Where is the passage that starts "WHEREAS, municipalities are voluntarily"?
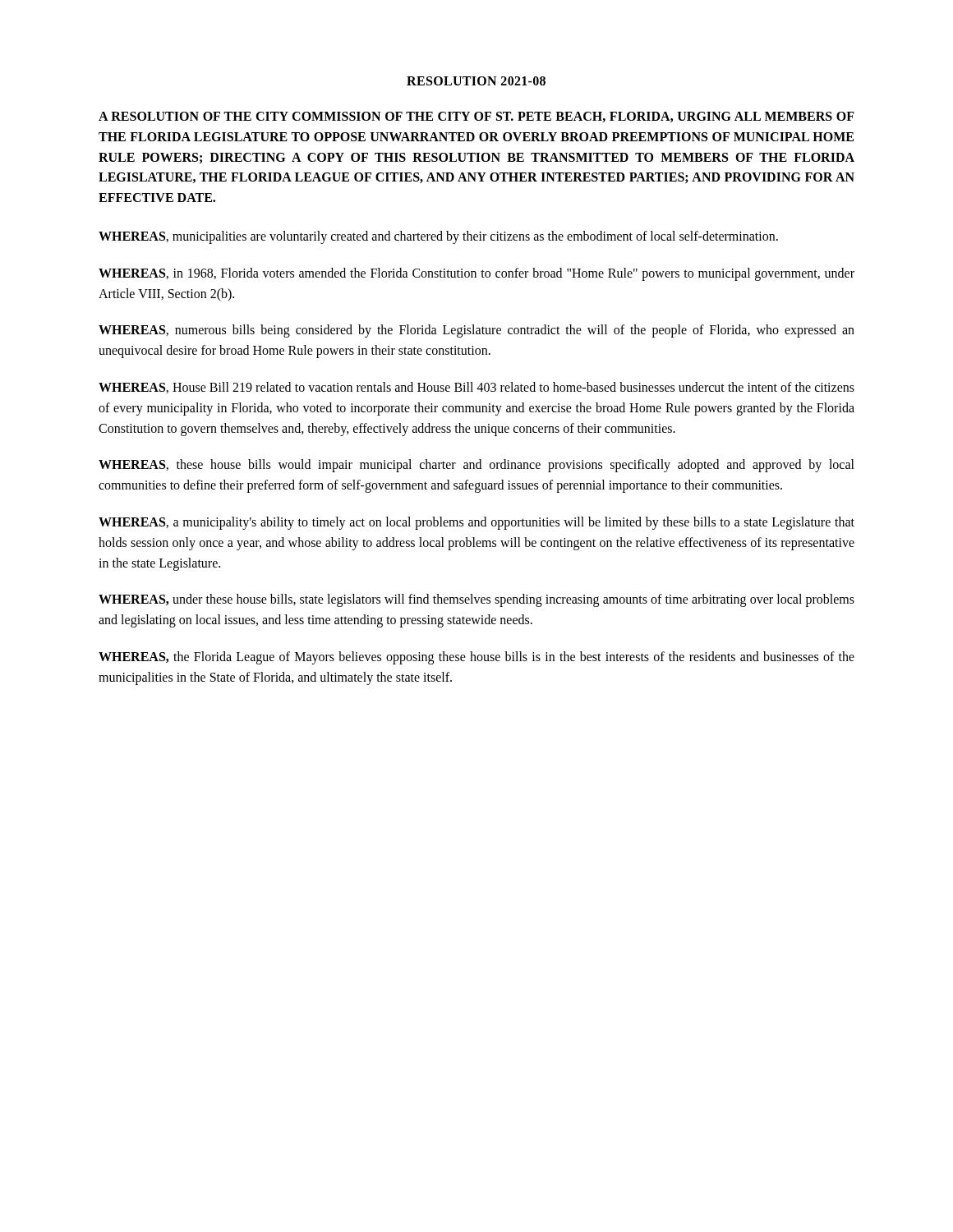953x1232 pixels. point(439,236)
